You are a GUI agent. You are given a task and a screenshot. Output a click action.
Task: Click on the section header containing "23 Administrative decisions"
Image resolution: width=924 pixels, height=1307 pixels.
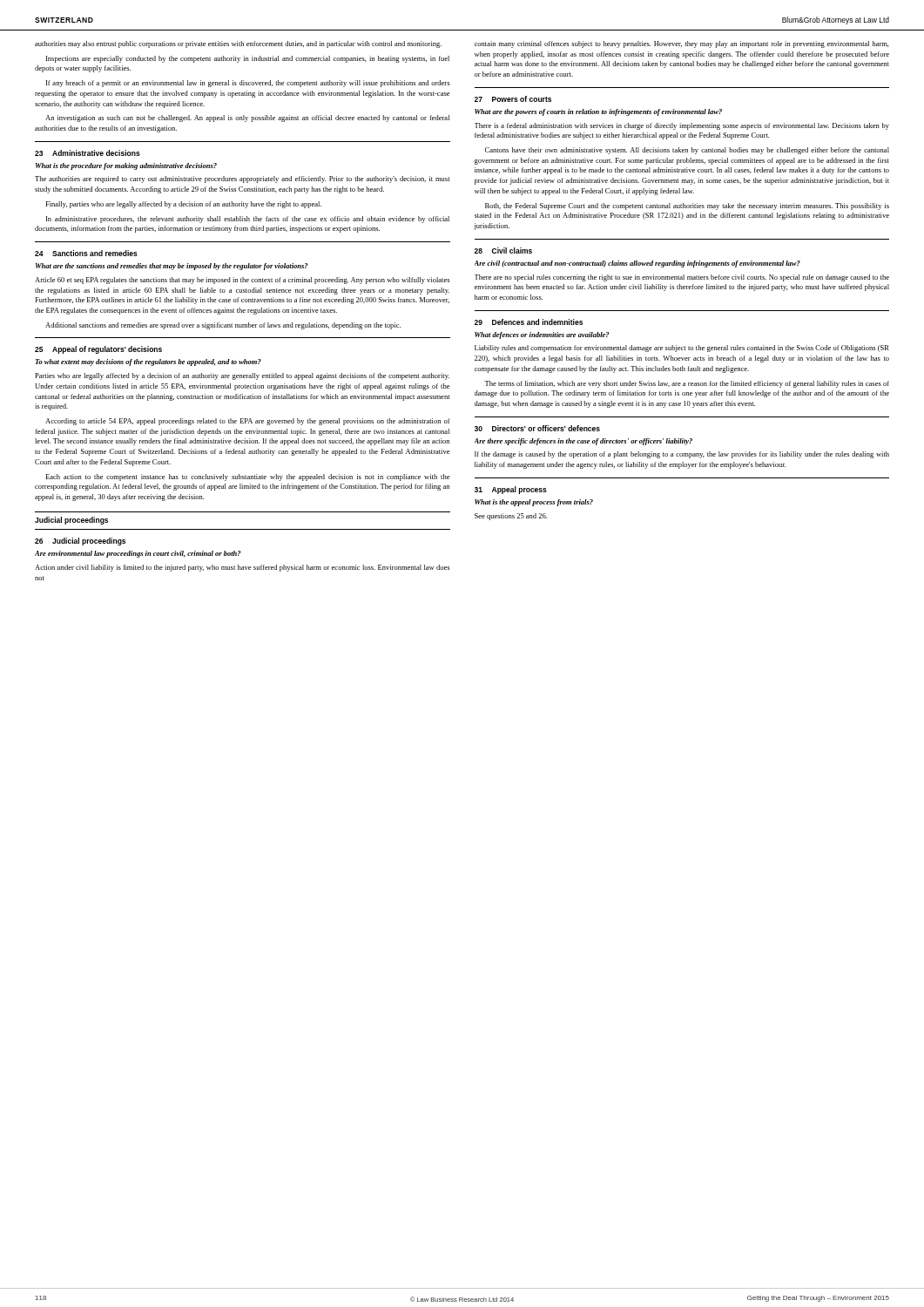pyautogui.click(x=87, y=153)
